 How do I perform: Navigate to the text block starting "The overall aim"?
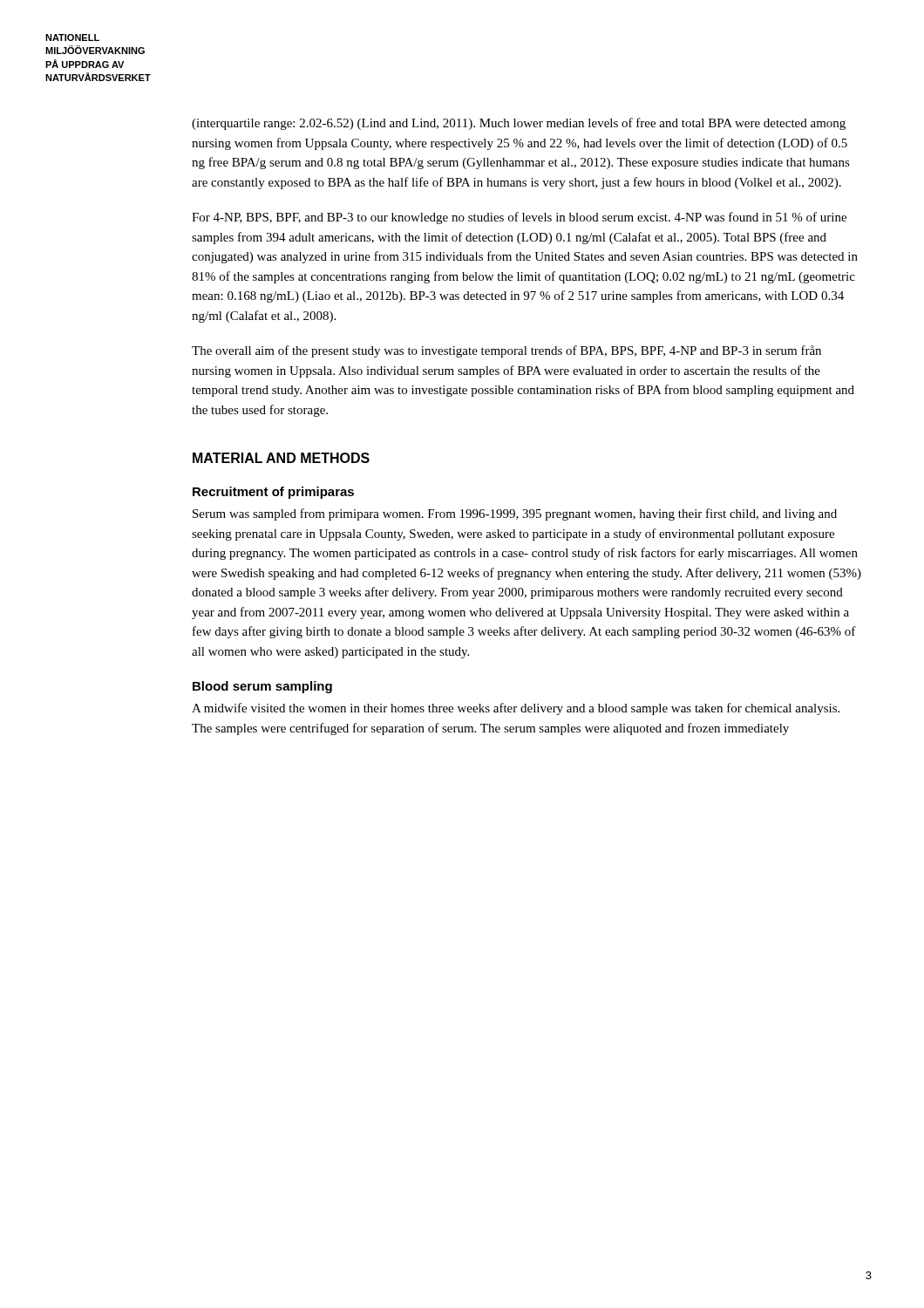(523, 380)
